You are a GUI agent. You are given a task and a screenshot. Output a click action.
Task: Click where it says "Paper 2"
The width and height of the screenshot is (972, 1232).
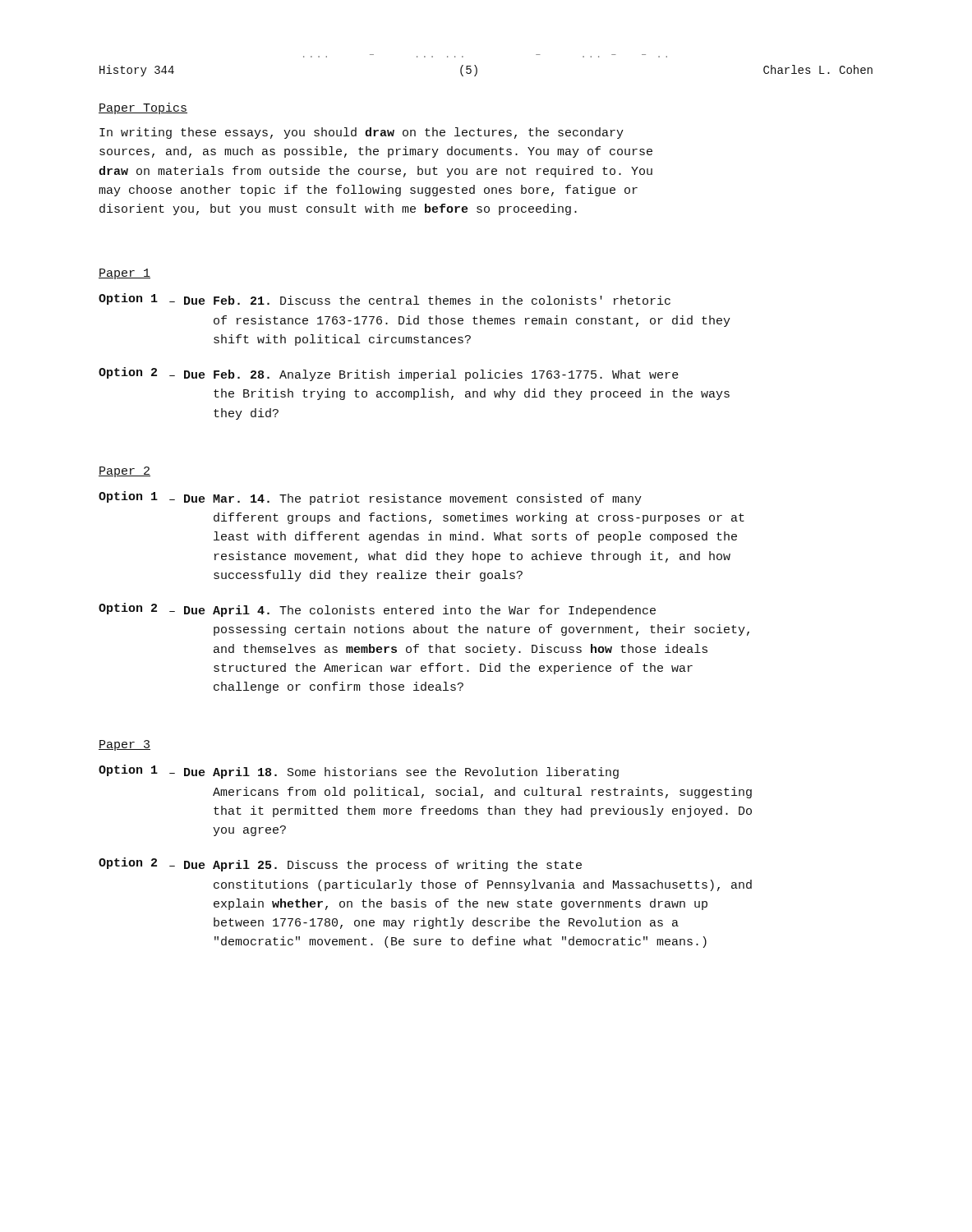(124, 472)
